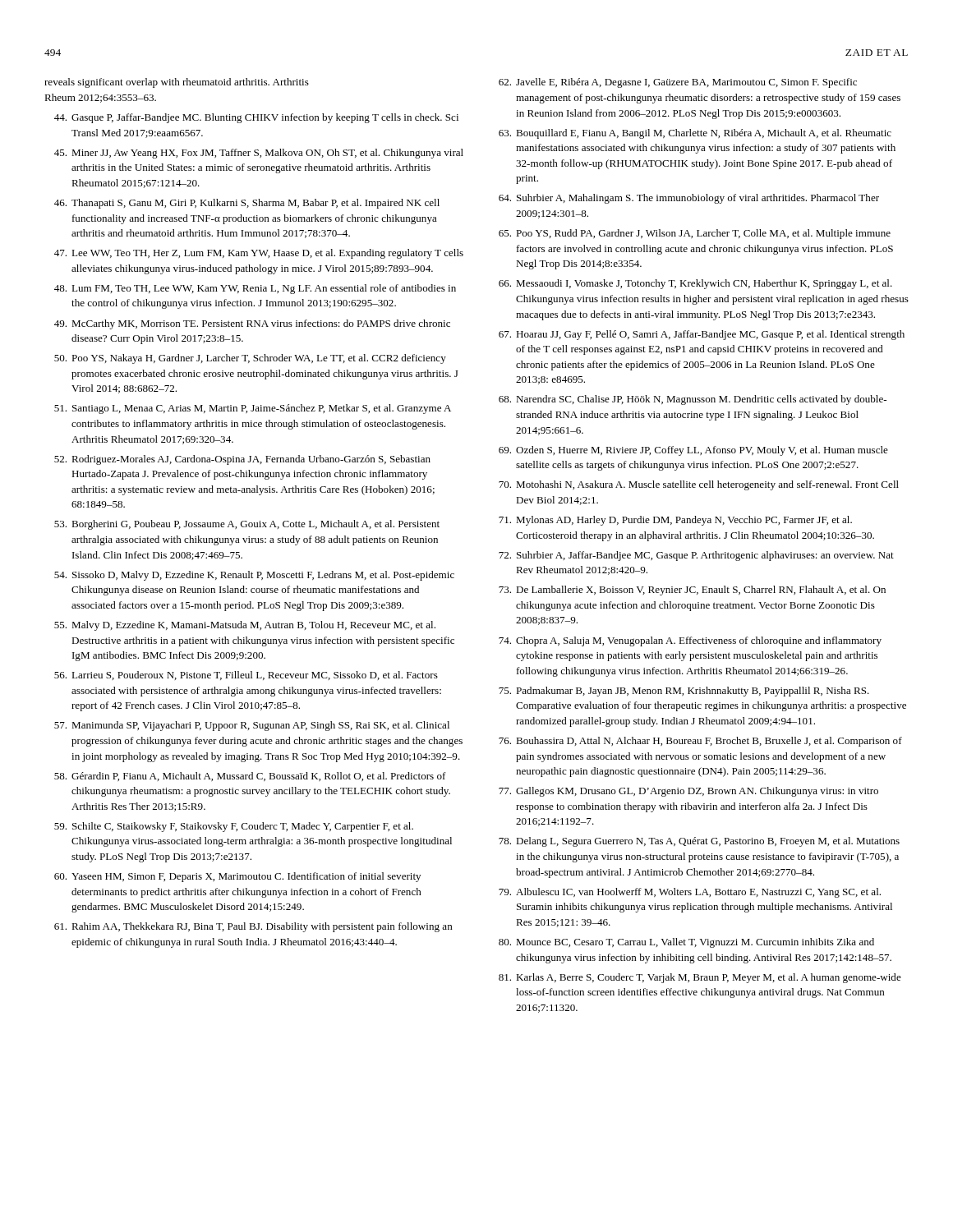The width and height of the screenshot is (953, 1232).
Task: Point to the element starting "60. Yaseen HM, Simon F, Deparis X, Marimoutou"
Action: pyautogui.click(x=254, y=892)
